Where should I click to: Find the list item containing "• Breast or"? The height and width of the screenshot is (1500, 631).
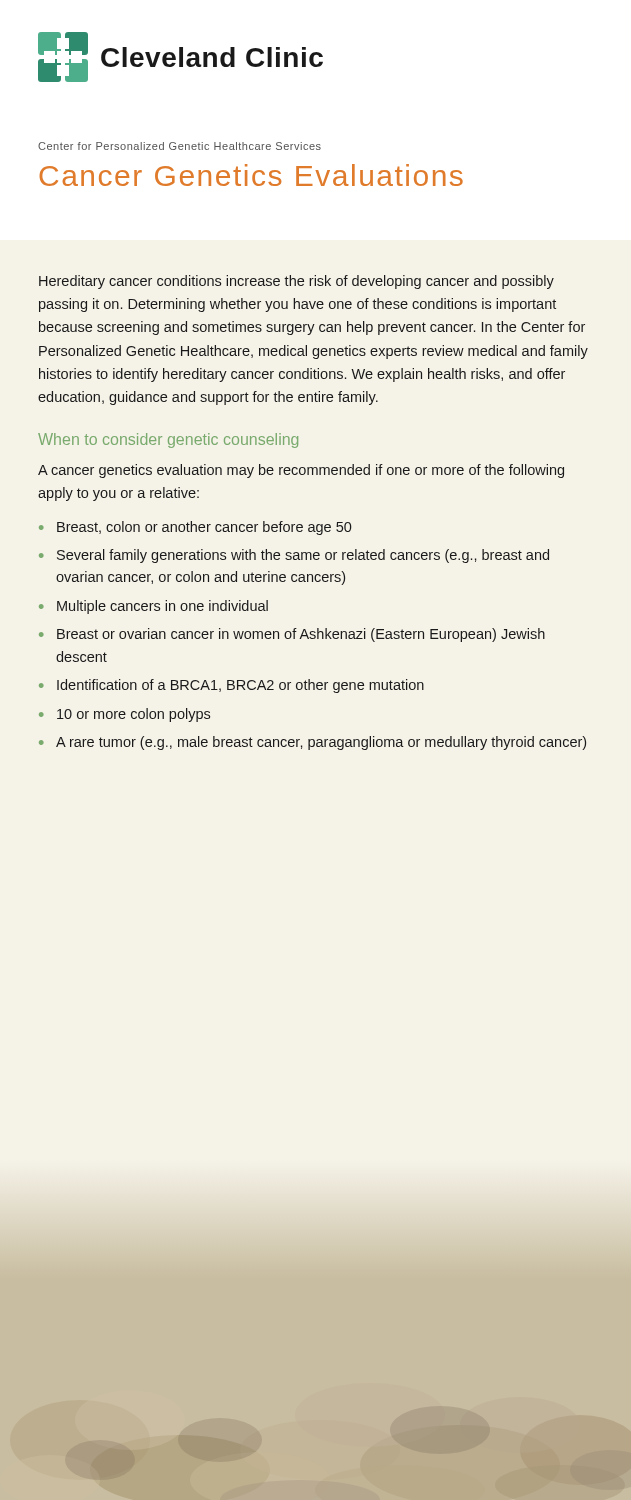coord(292,644)
